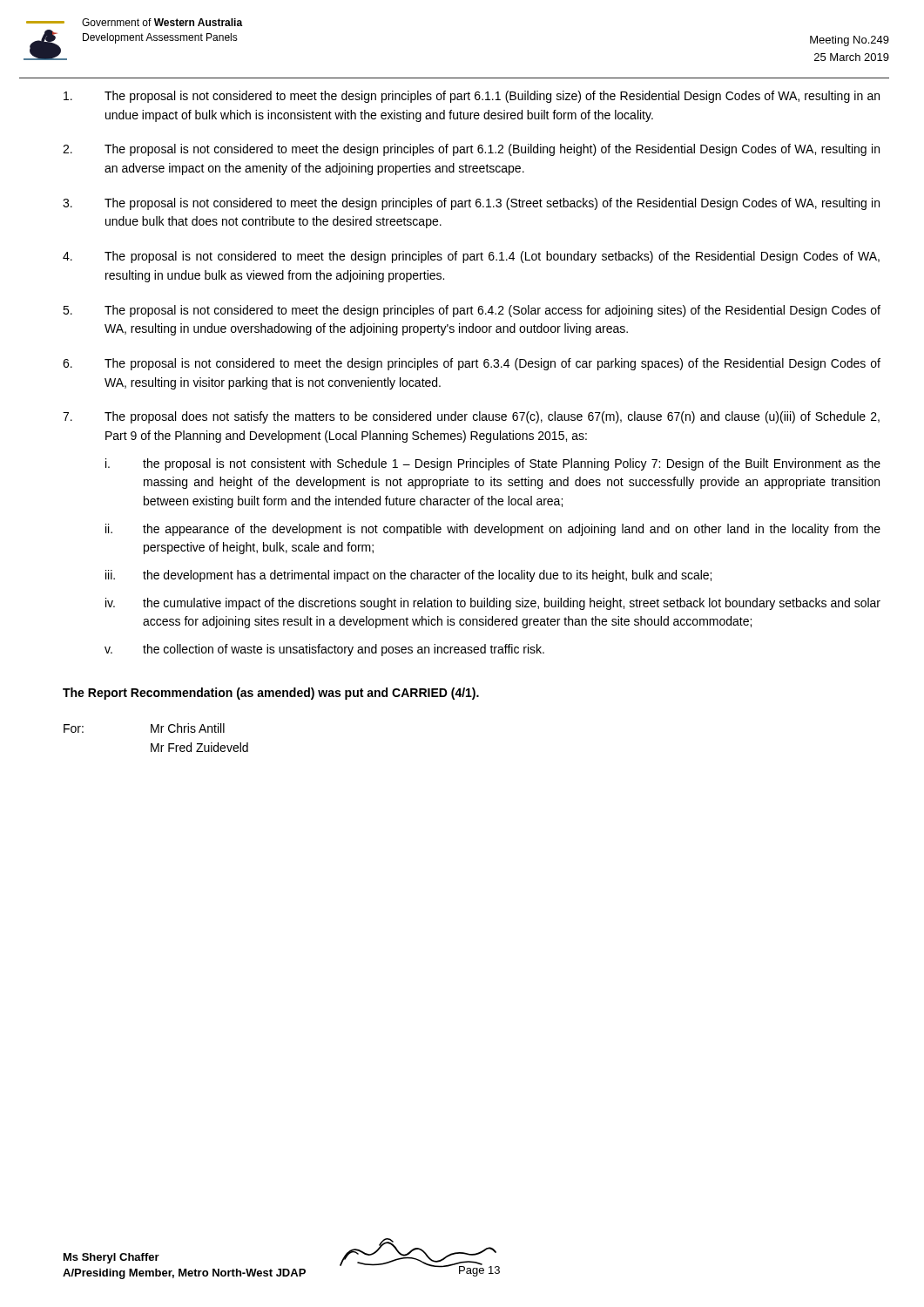Where is the passage that starts "6. The proposal"?
Viewport: 924px width, 1307px height.
[x=472, y=373]
